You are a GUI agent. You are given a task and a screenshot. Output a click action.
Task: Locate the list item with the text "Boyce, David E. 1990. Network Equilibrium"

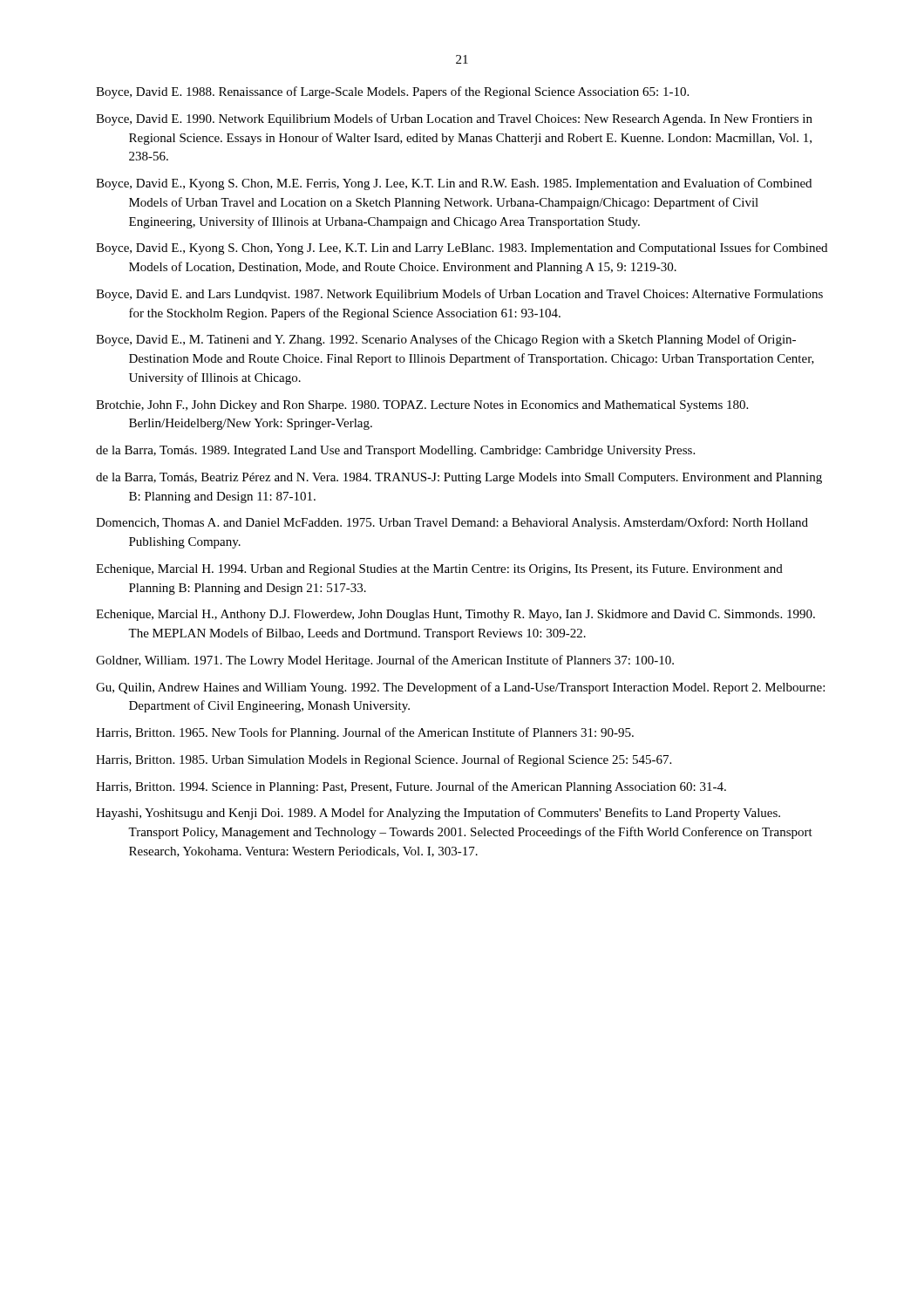454,137
